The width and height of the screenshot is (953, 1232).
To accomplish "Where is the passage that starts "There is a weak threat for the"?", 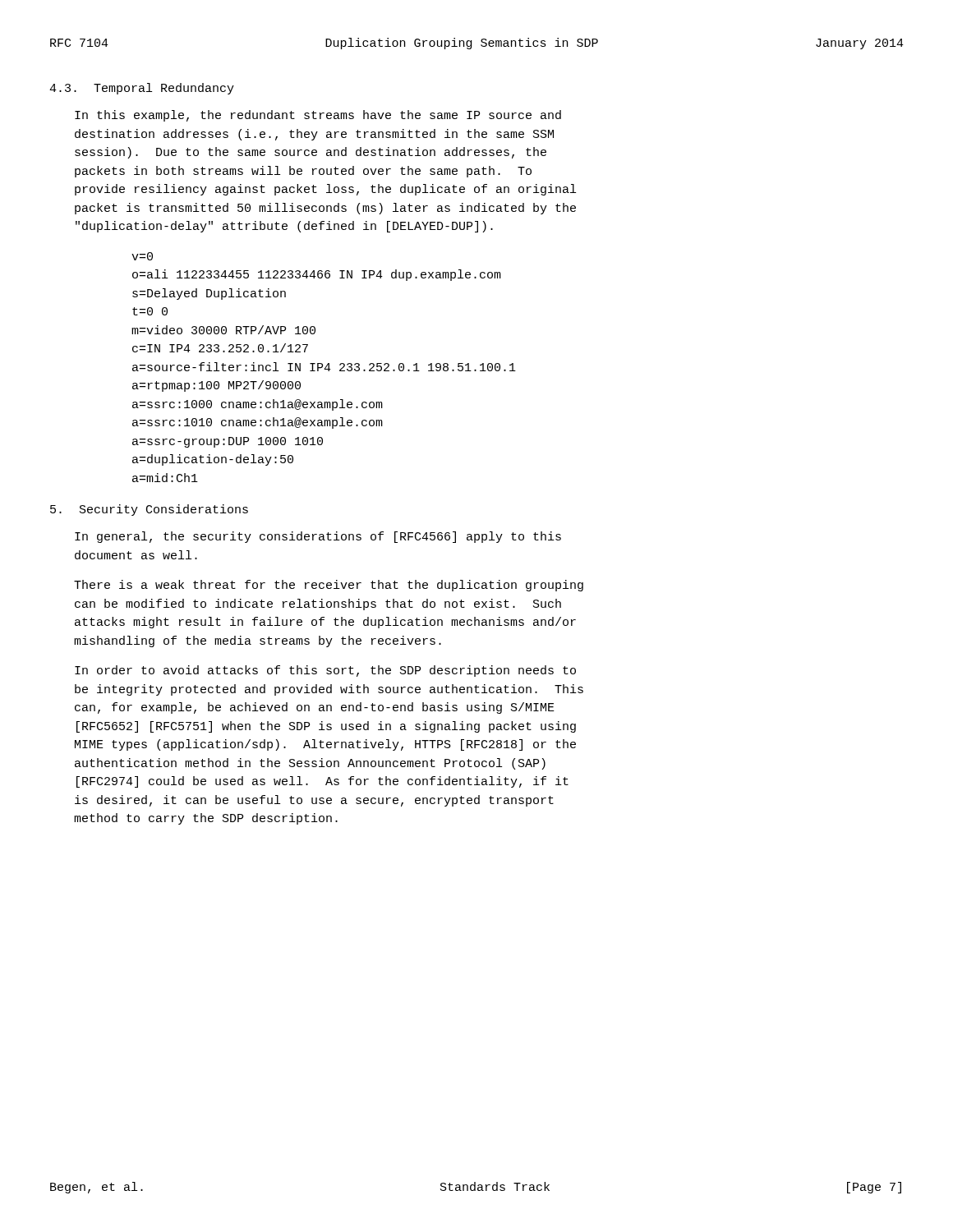I will pyautogui.click(x=329, y=614).
